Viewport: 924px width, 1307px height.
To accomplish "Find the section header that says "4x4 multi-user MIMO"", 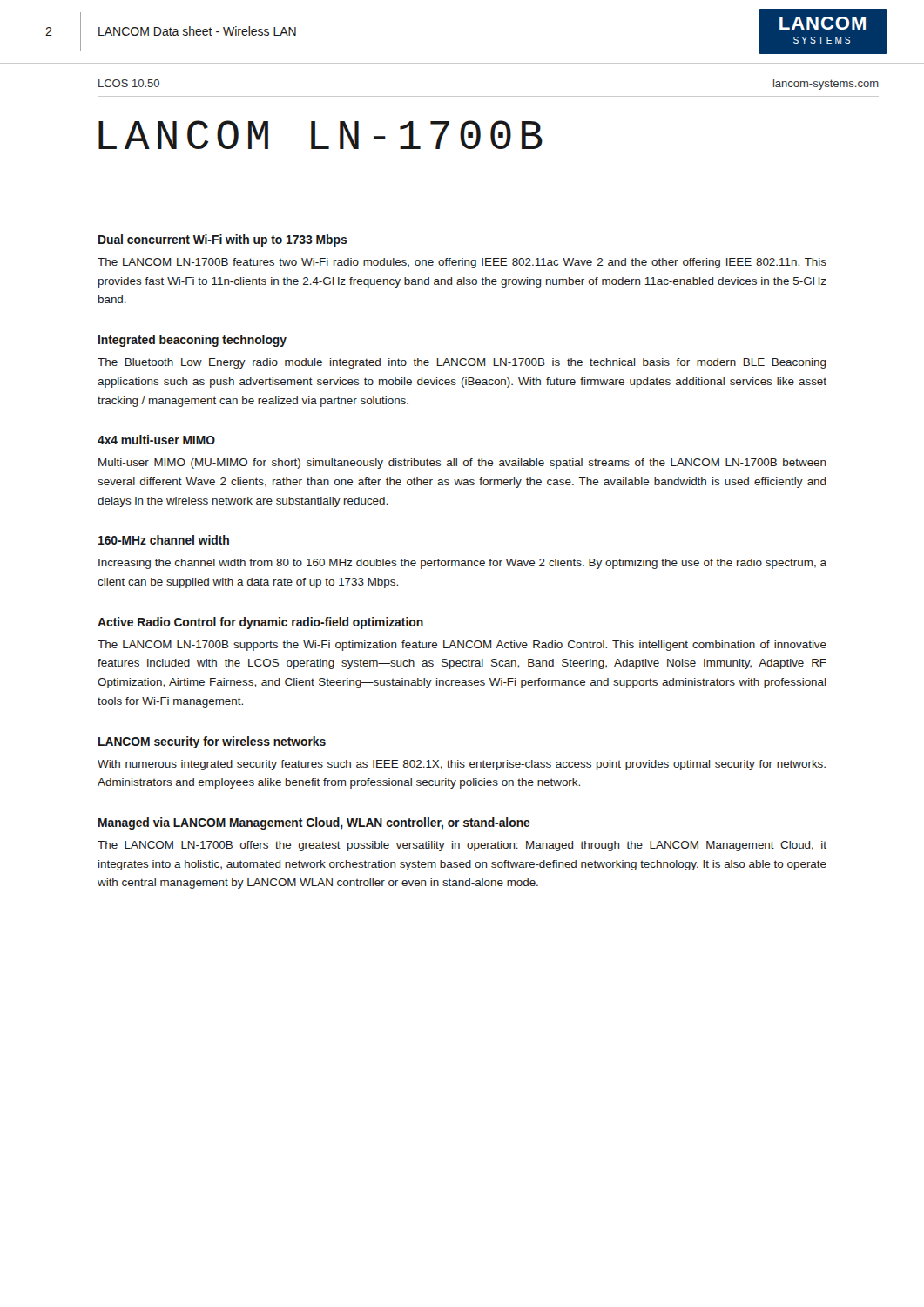I will point(156,441).
